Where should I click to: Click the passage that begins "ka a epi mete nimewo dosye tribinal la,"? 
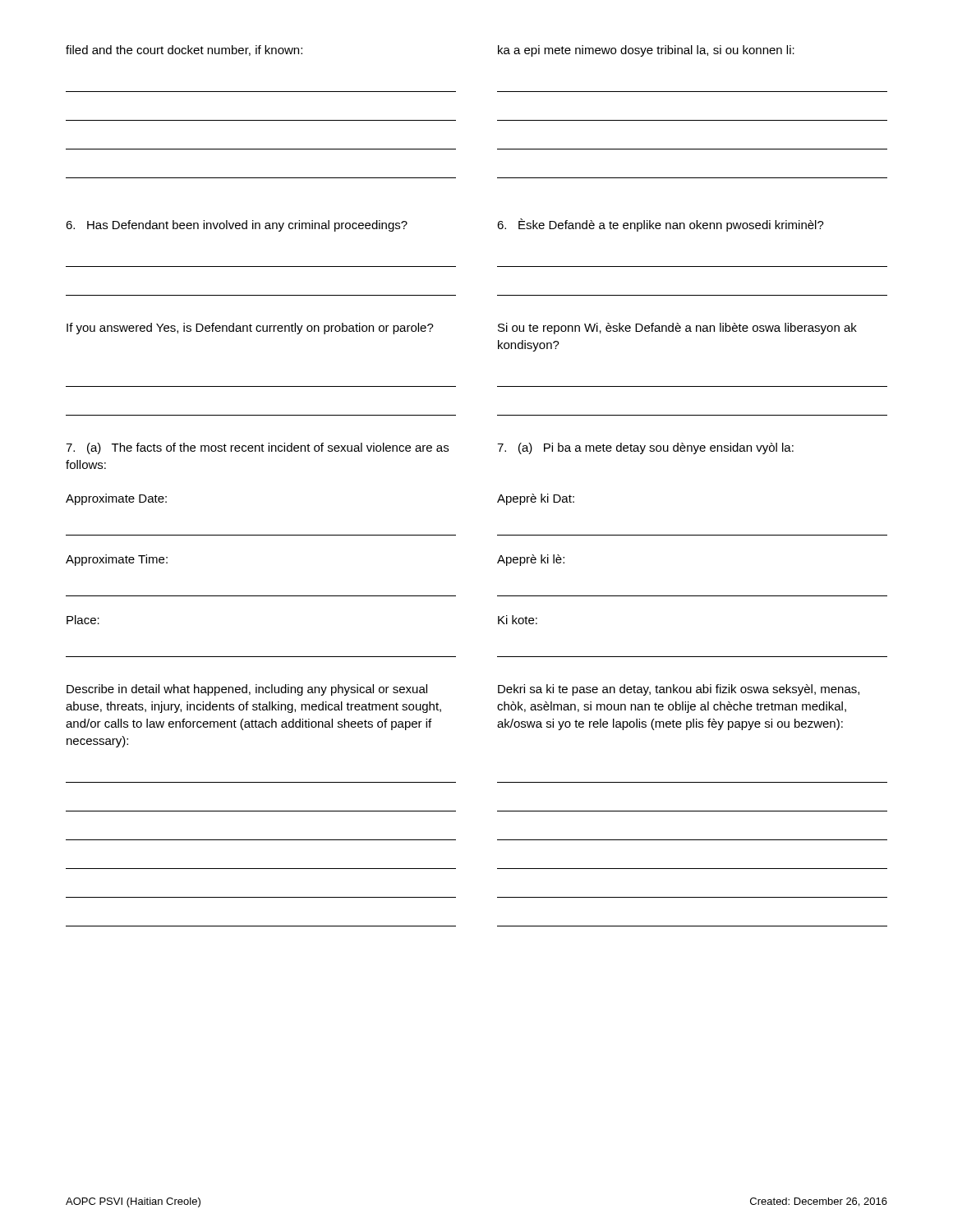tap(692, 50)
